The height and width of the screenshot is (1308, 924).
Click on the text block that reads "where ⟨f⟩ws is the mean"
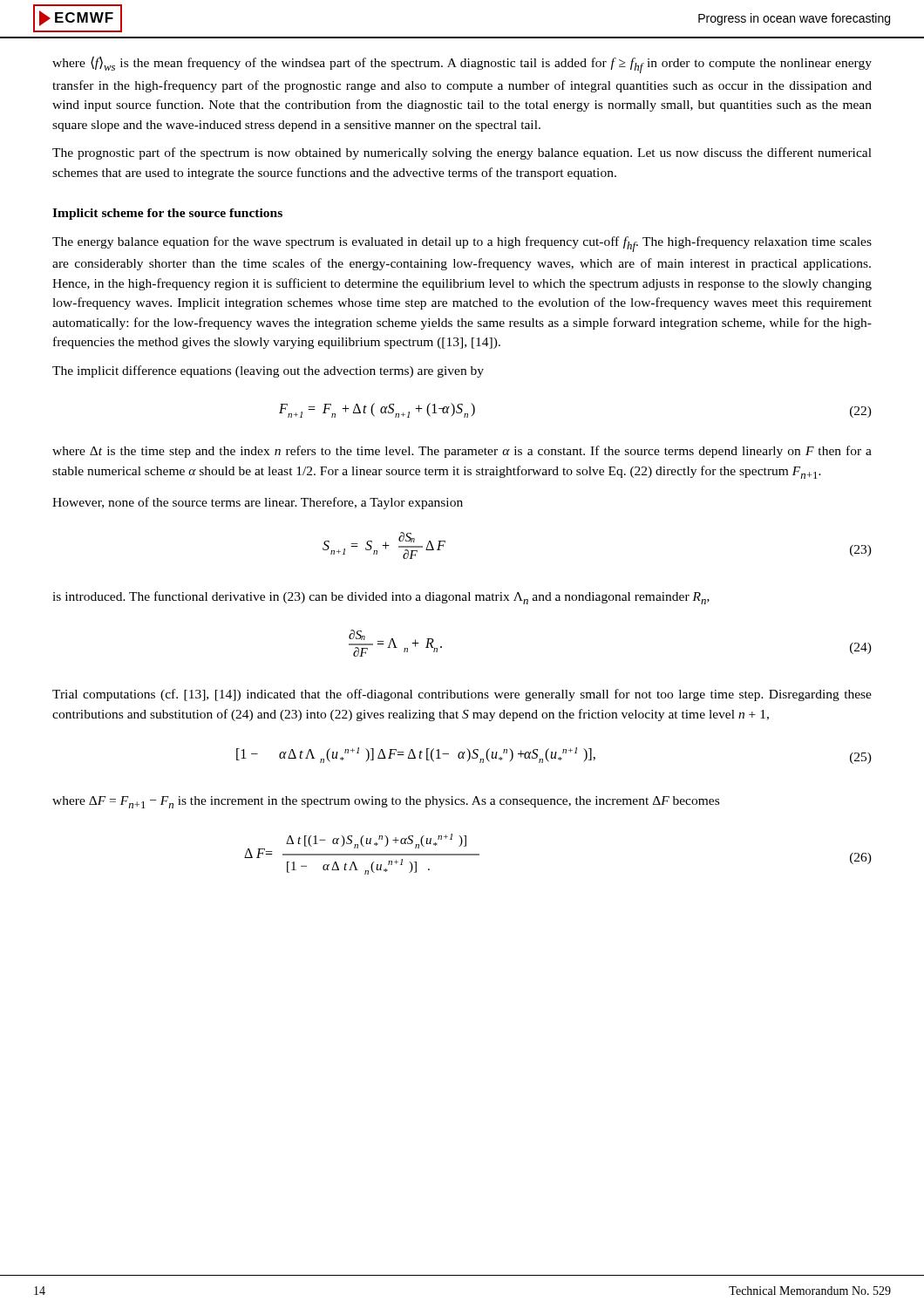coord(462,93)
